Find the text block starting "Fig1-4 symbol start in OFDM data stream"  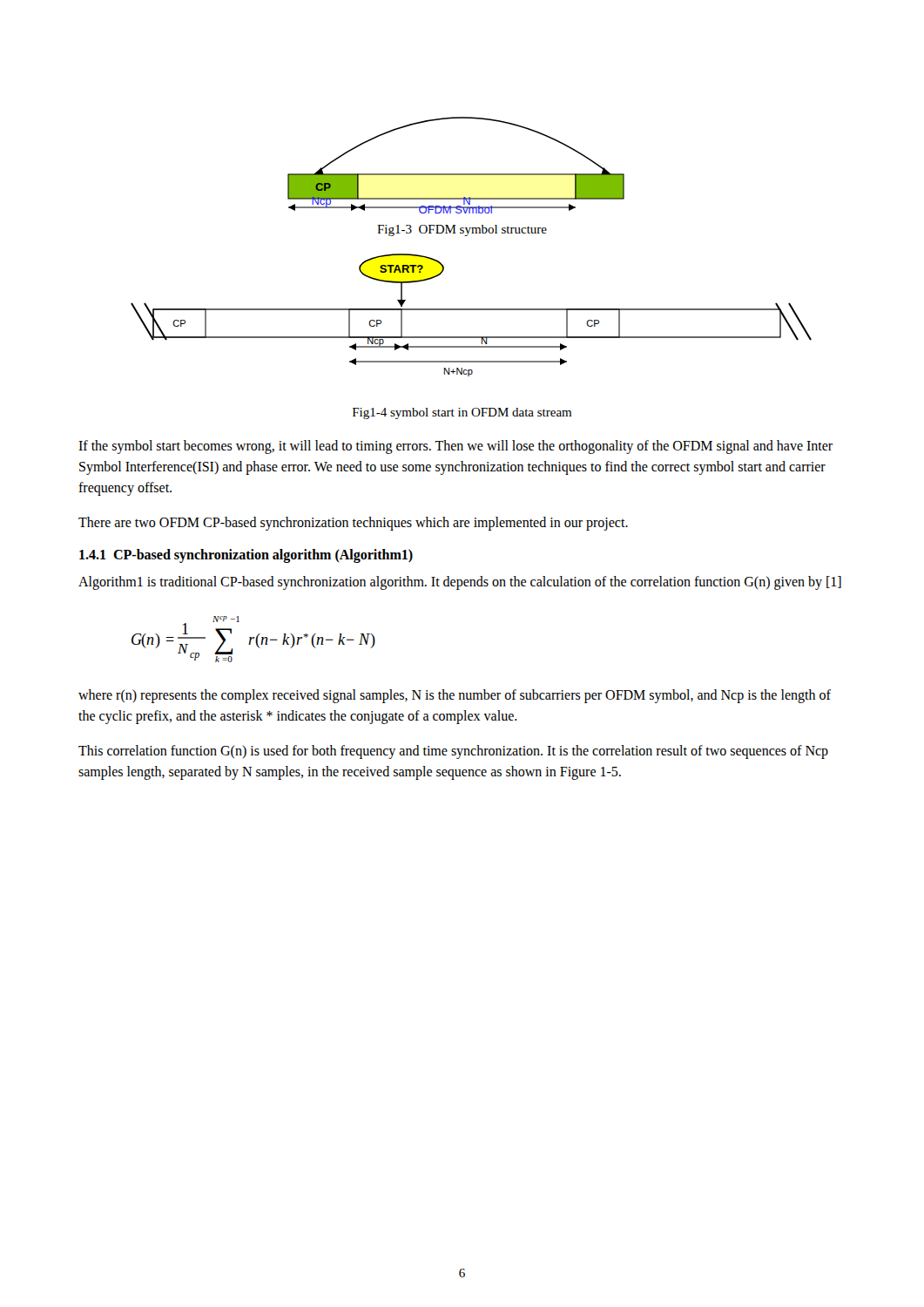pyautogui.click(x=462, y=412)
